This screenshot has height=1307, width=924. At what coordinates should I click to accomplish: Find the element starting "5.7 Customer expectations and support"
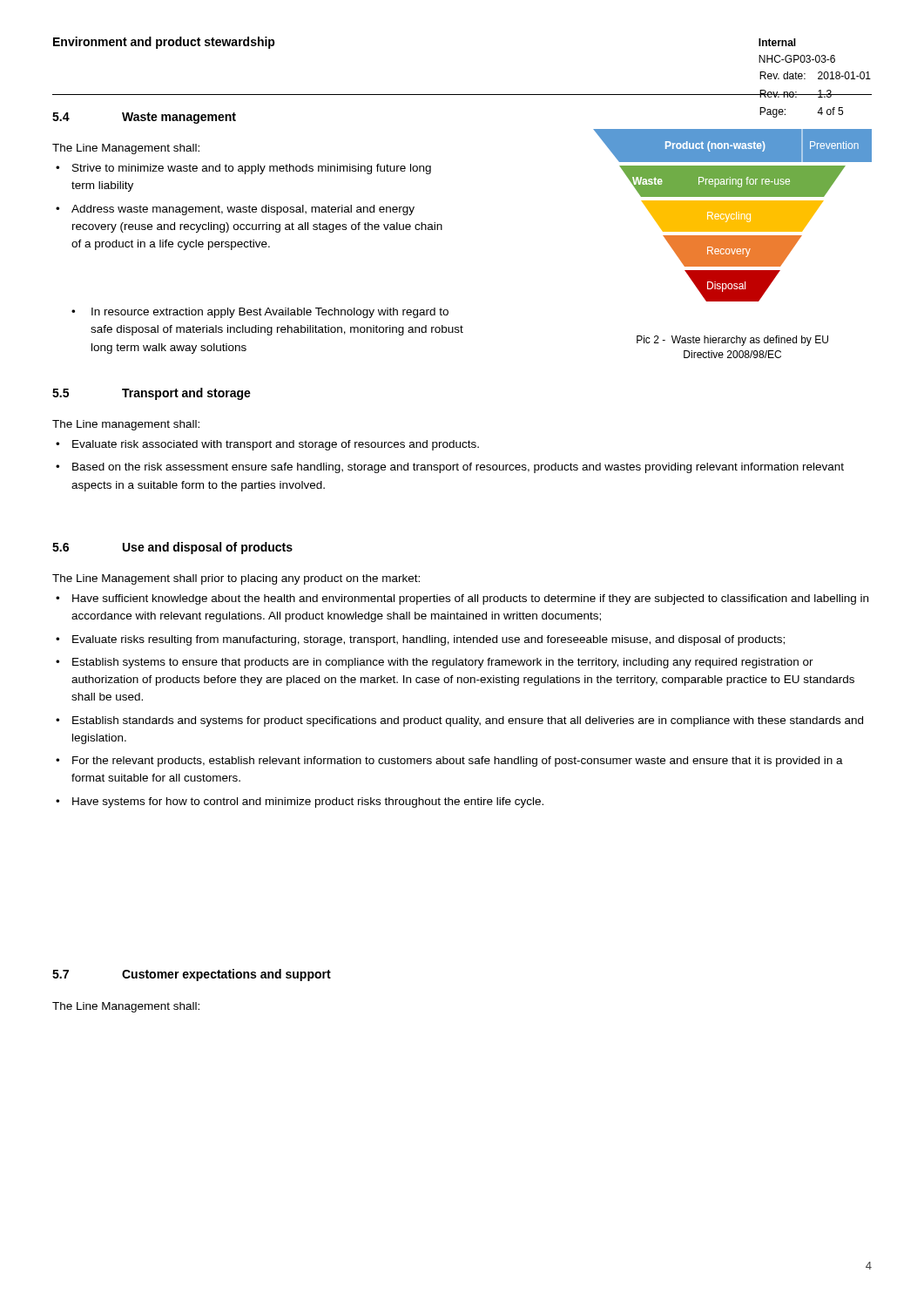coord(191,974)
